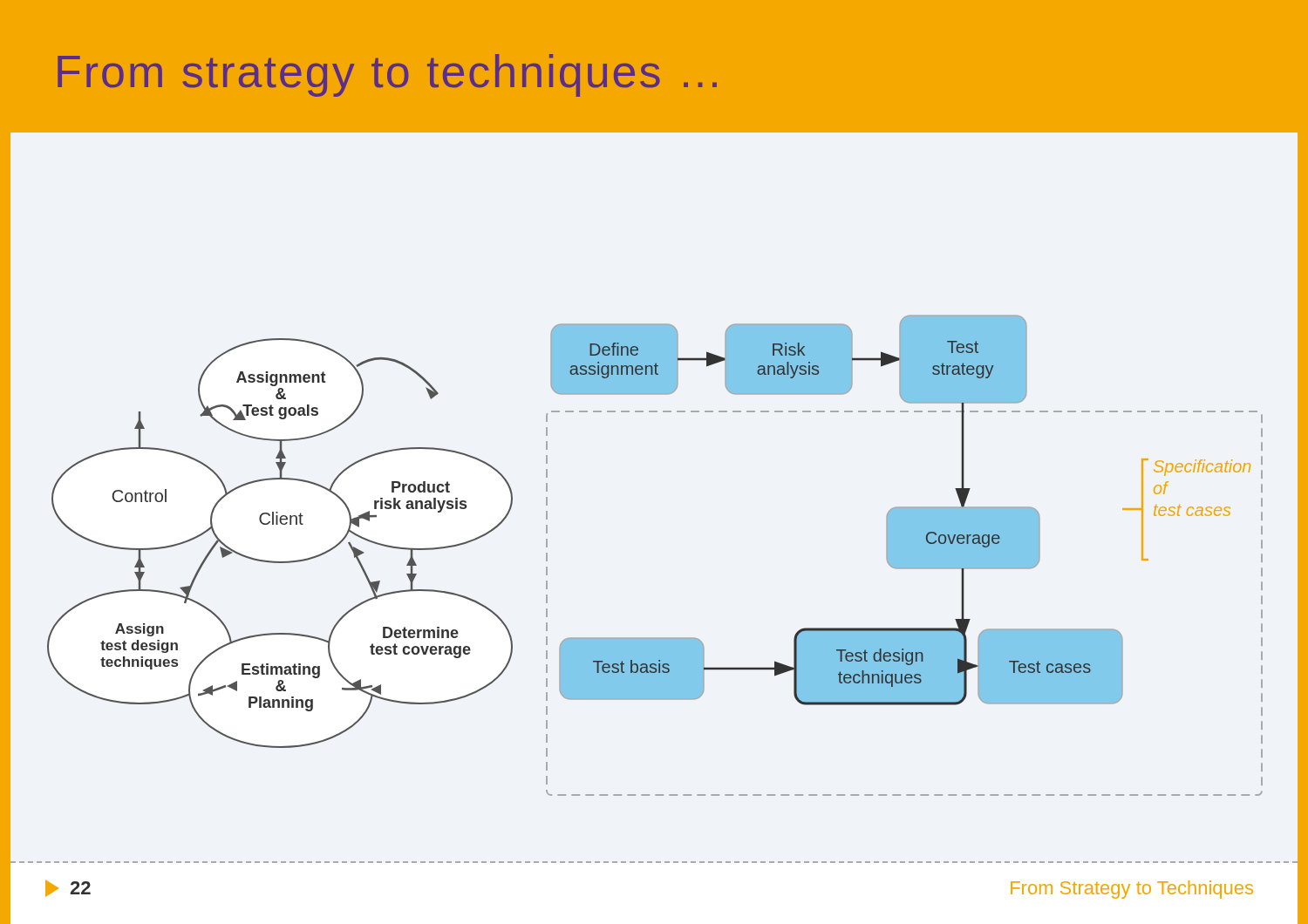This screenshot has height=924, width=1308.
Task: Find the block starting "From strategy to"
Action: coord(389,72)
